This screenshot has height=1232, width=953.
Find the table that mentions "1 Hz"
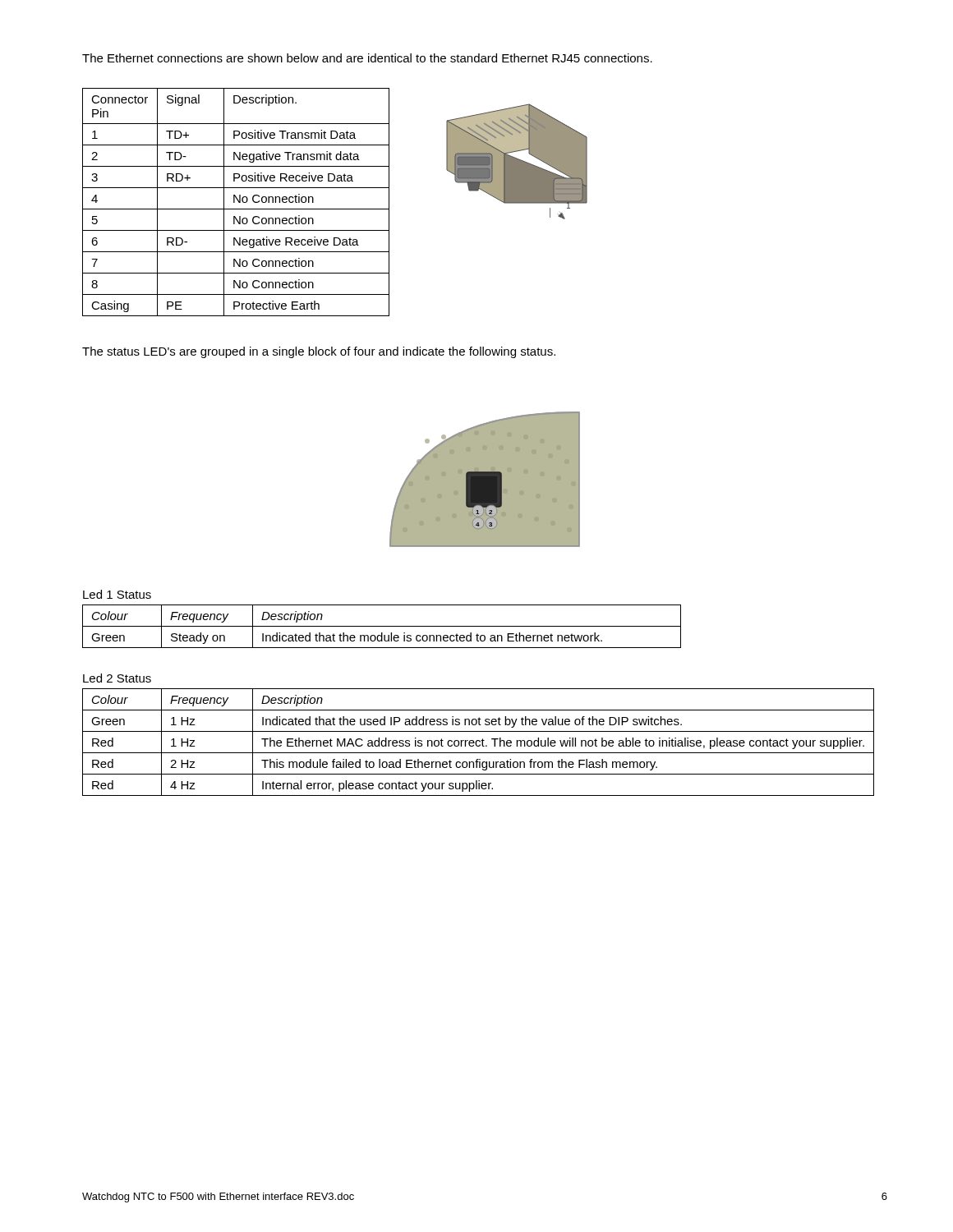pyautogui.click(x=485, y=742)
